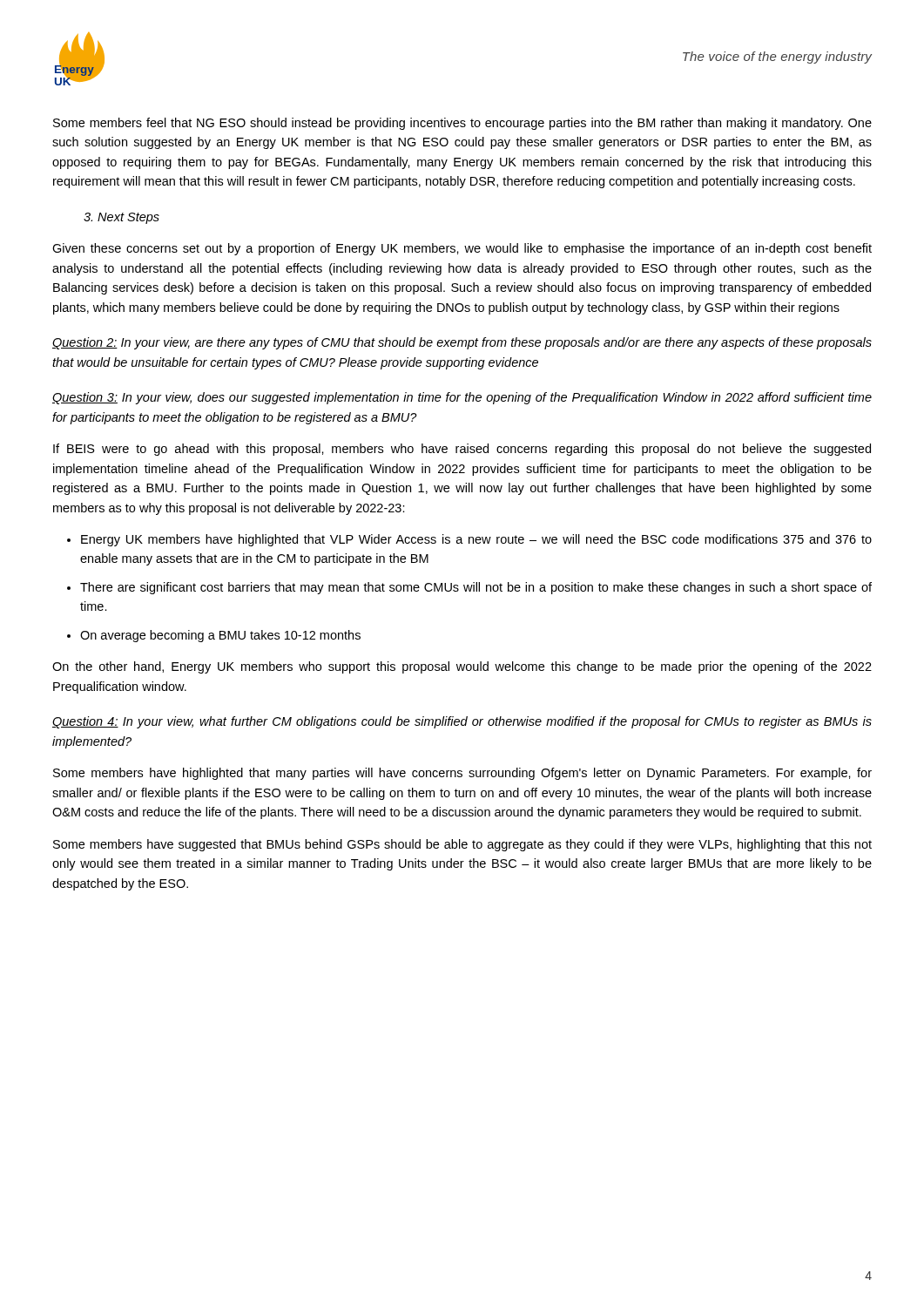Image resolution: width=924 pixels, height=1307 pixels.
Task: Find the logo
Action: coord(91,56)
